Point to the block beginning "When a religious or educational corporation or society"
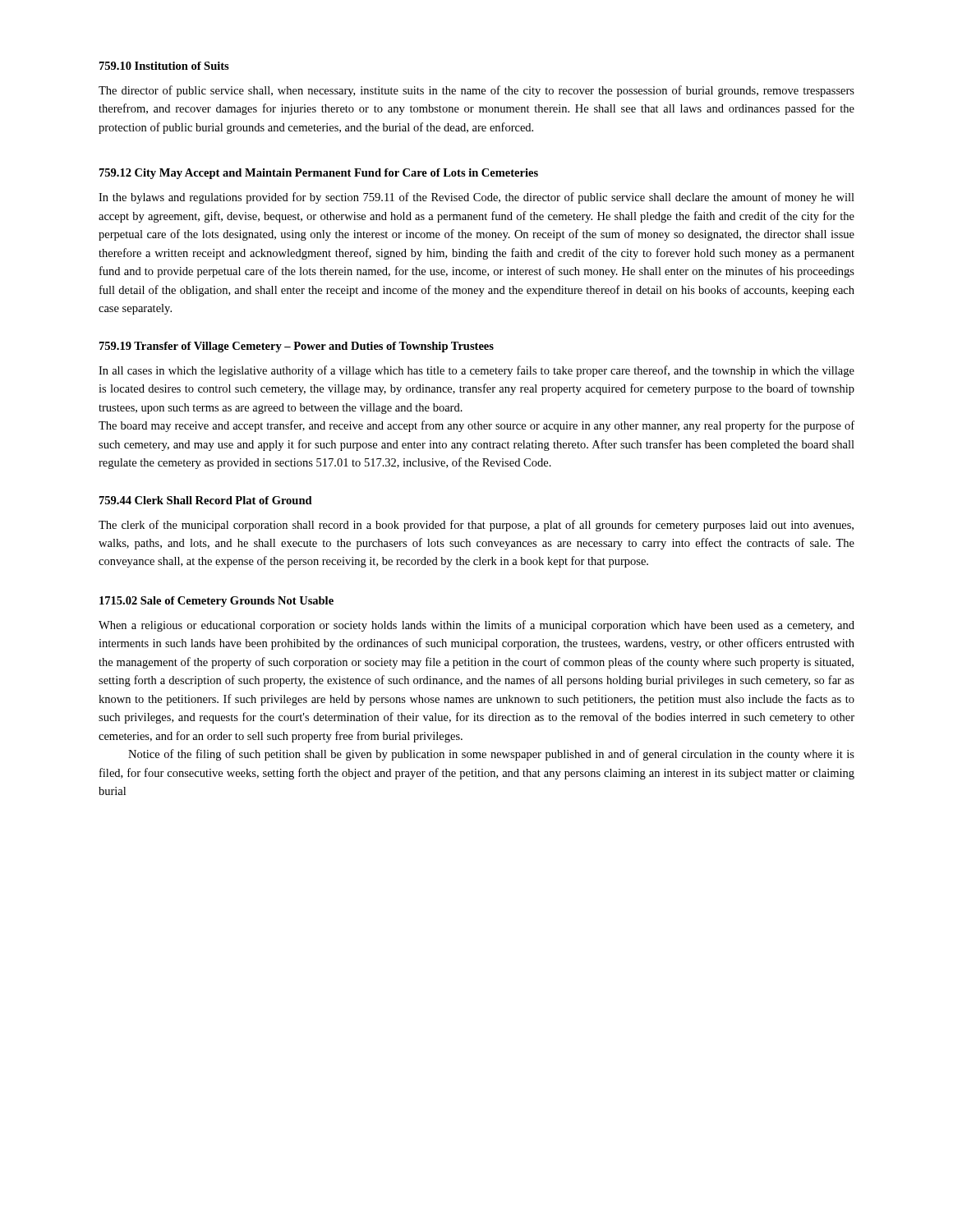This screenshot has width=953, height=1232. (x=476, y=708)
